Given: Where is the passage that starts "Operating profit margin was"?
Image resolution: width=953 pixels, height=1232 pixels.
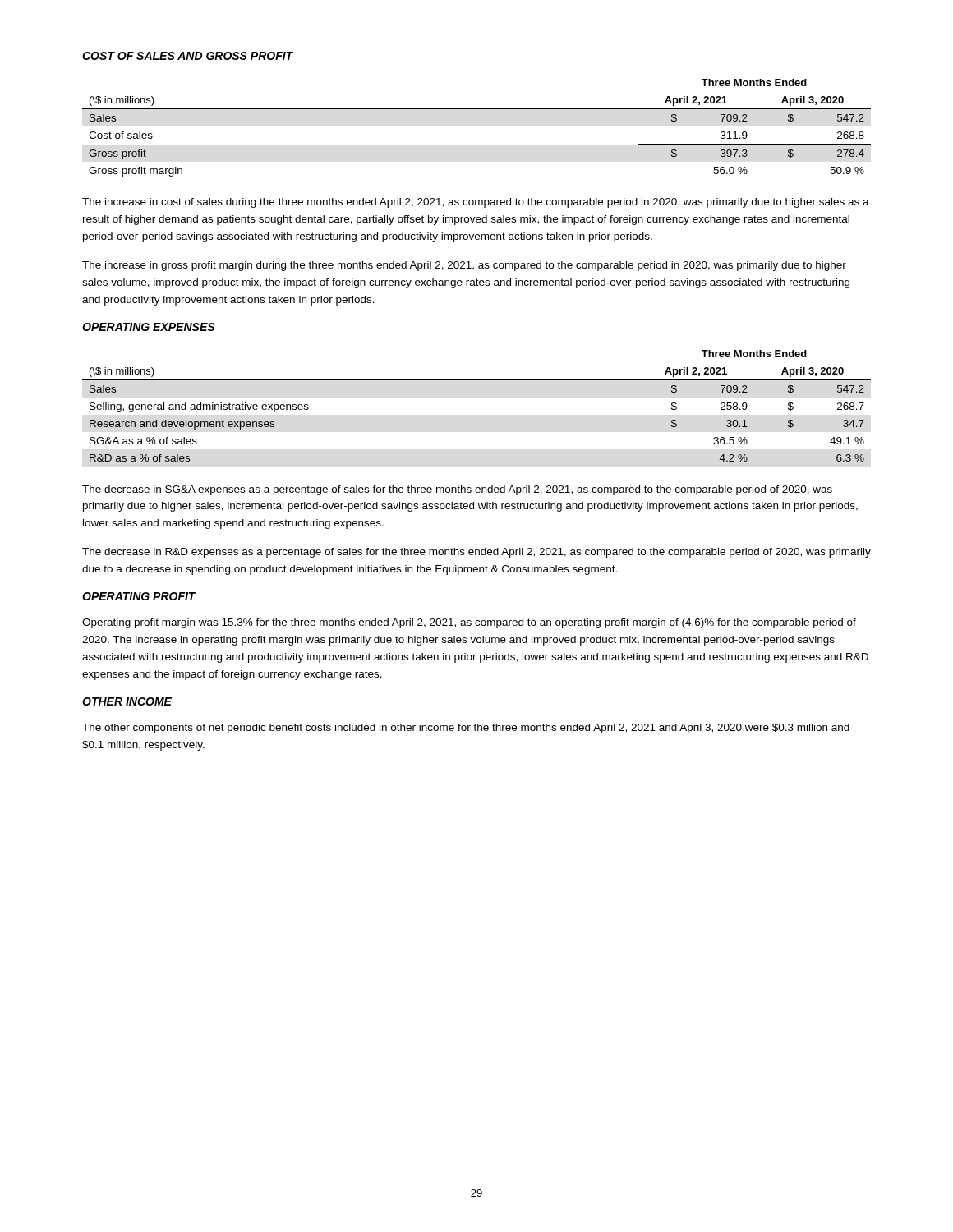Looking at the screenshot, I should (475, 648).
